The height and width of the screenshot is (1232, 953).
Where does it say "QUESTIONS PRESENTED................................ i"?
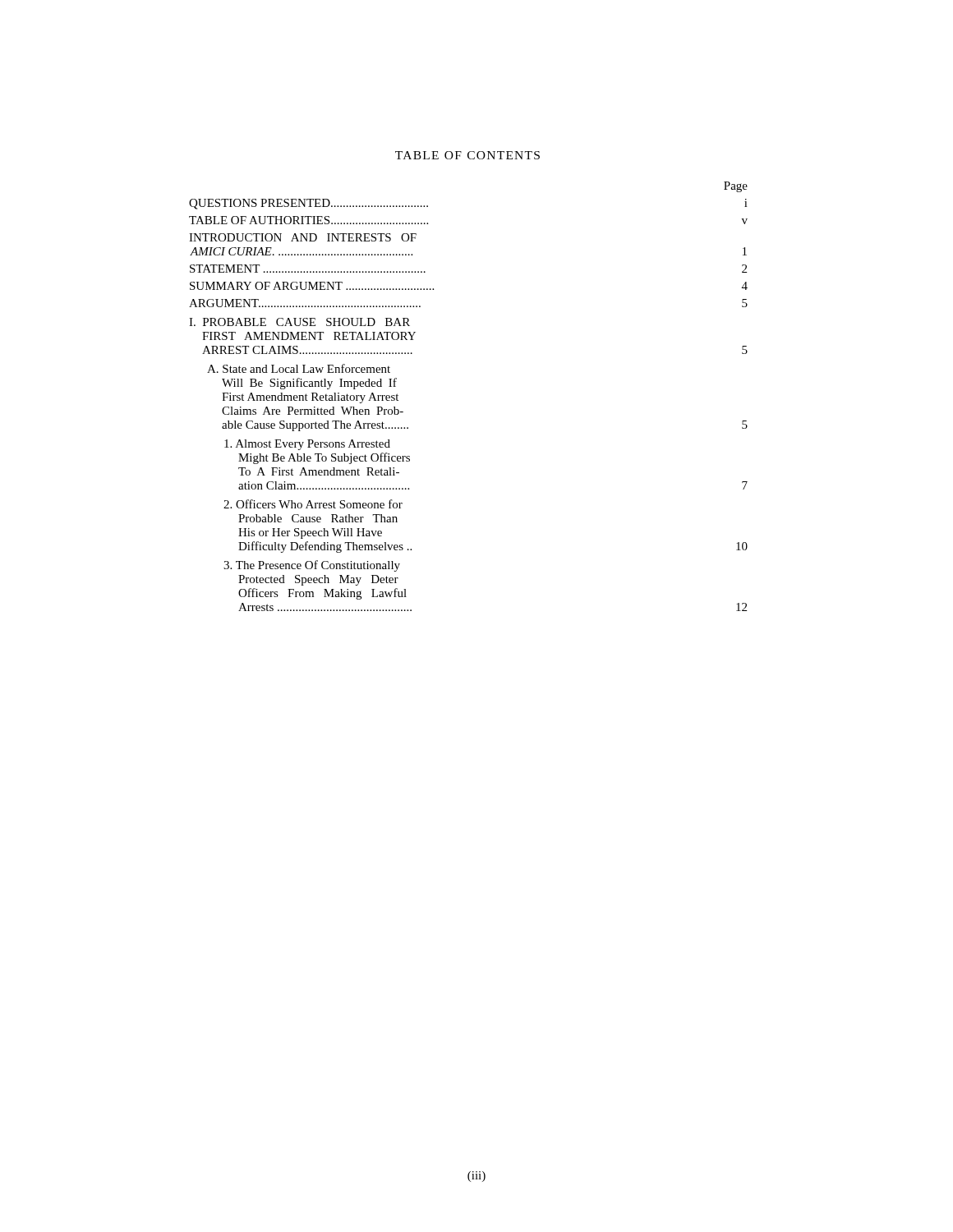click(x=263, y=203)
